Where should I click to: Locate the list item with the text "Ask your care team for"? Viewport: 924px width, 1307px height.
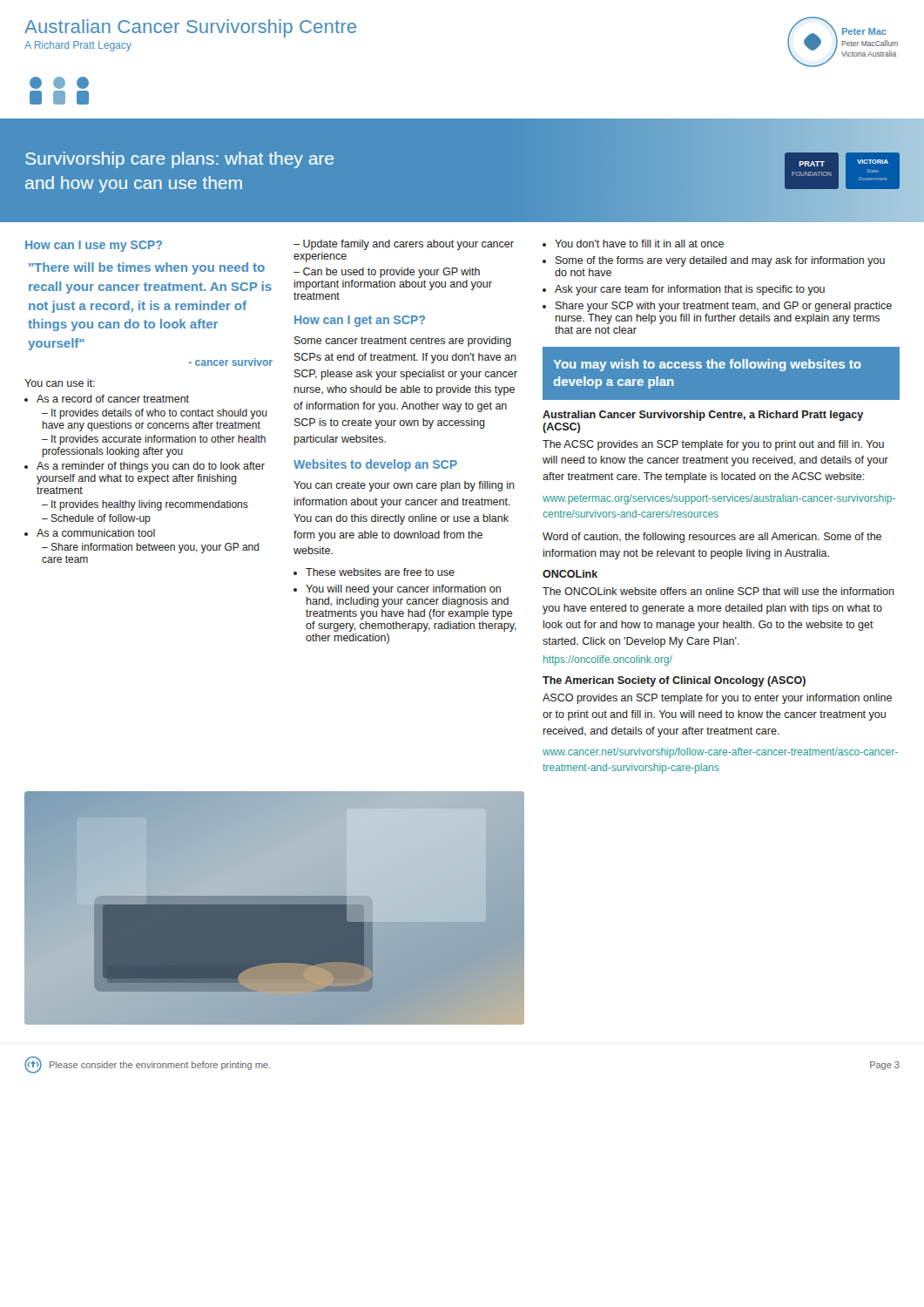690,289
